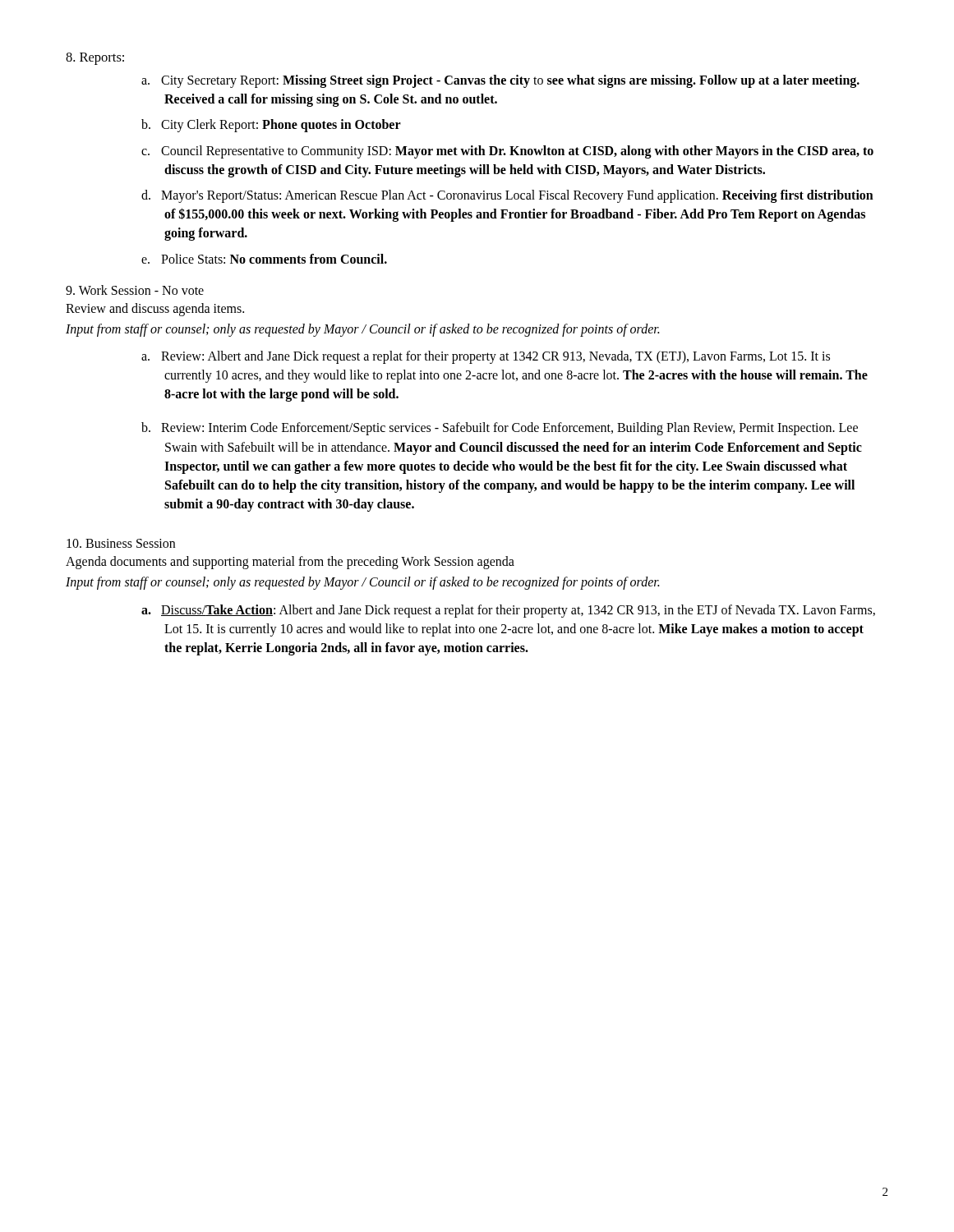Locate the list item with the text "a.City Secretary Report: Missing Street"
Viewport: 954px width, 1232px height.
[x=512, y=88]
